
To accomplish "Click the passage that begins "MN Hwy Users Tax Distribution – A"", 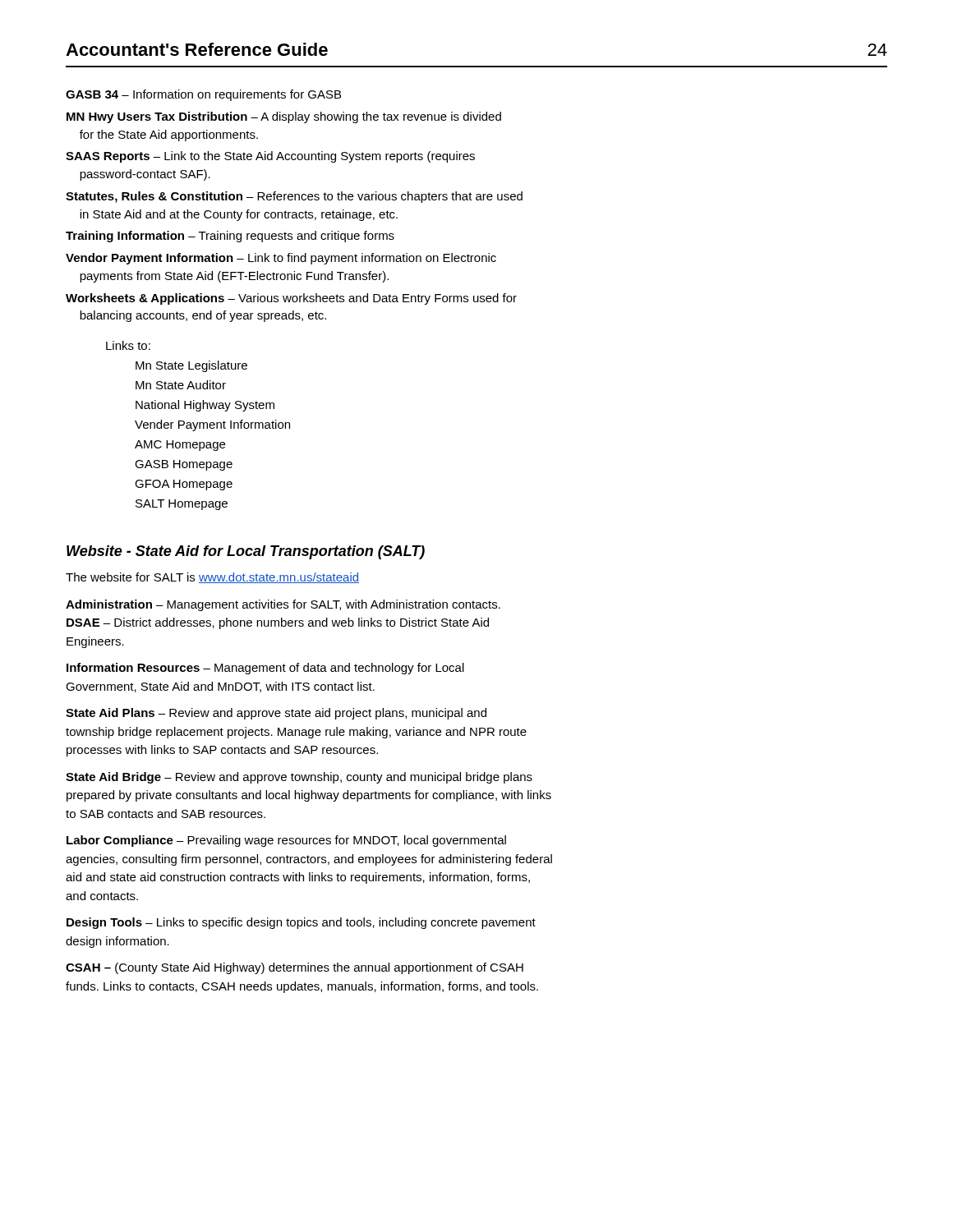I will point(284,125).
